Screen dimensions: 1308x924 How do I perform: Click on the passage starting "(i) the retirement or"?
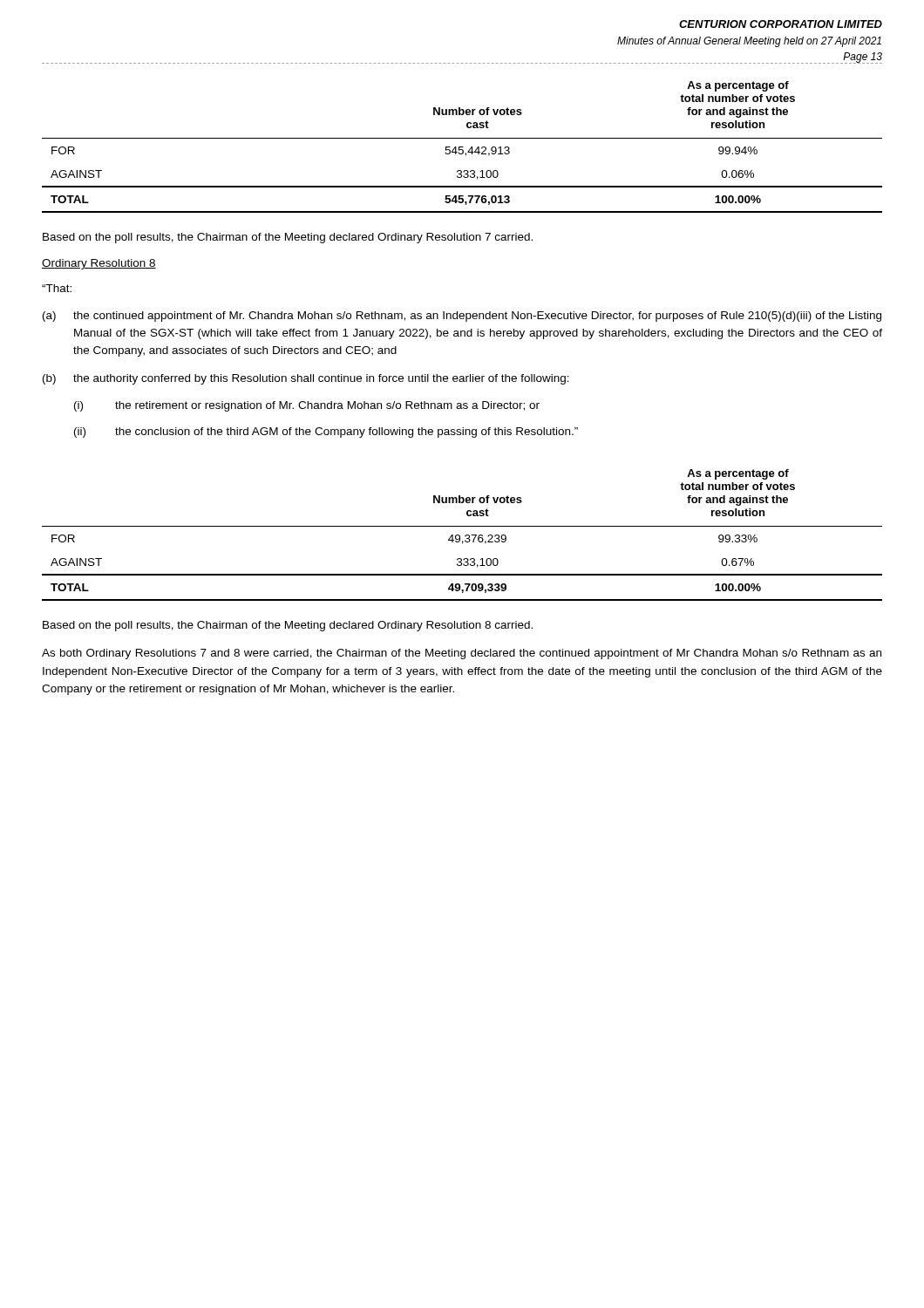pos(478,405)
